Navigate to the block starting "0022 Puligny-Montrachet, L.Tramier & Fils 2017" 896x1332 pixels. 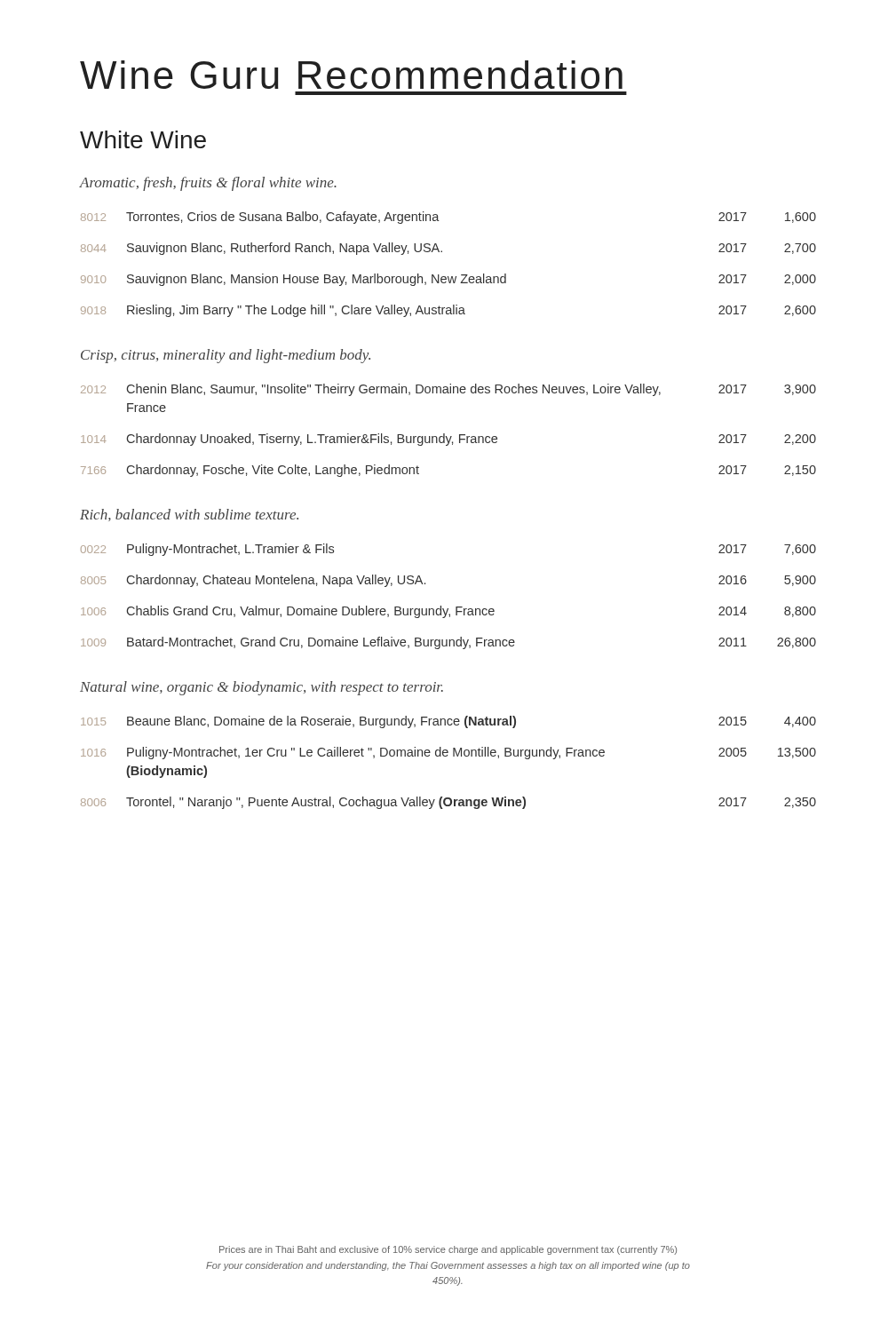[87, 549]
